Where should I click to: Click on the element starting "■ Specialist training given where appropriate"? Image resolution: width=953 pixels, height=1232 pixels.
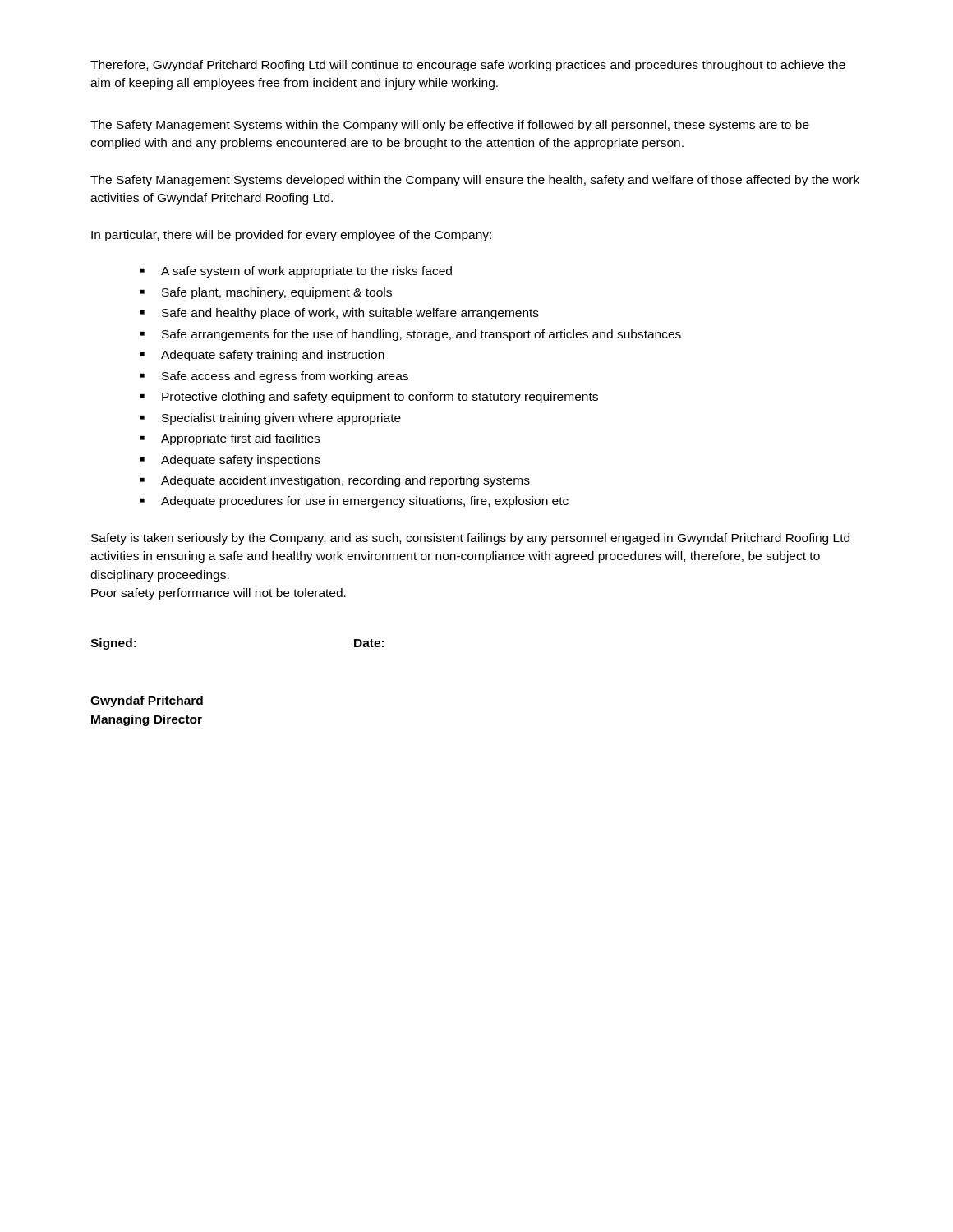coord(271,419)
